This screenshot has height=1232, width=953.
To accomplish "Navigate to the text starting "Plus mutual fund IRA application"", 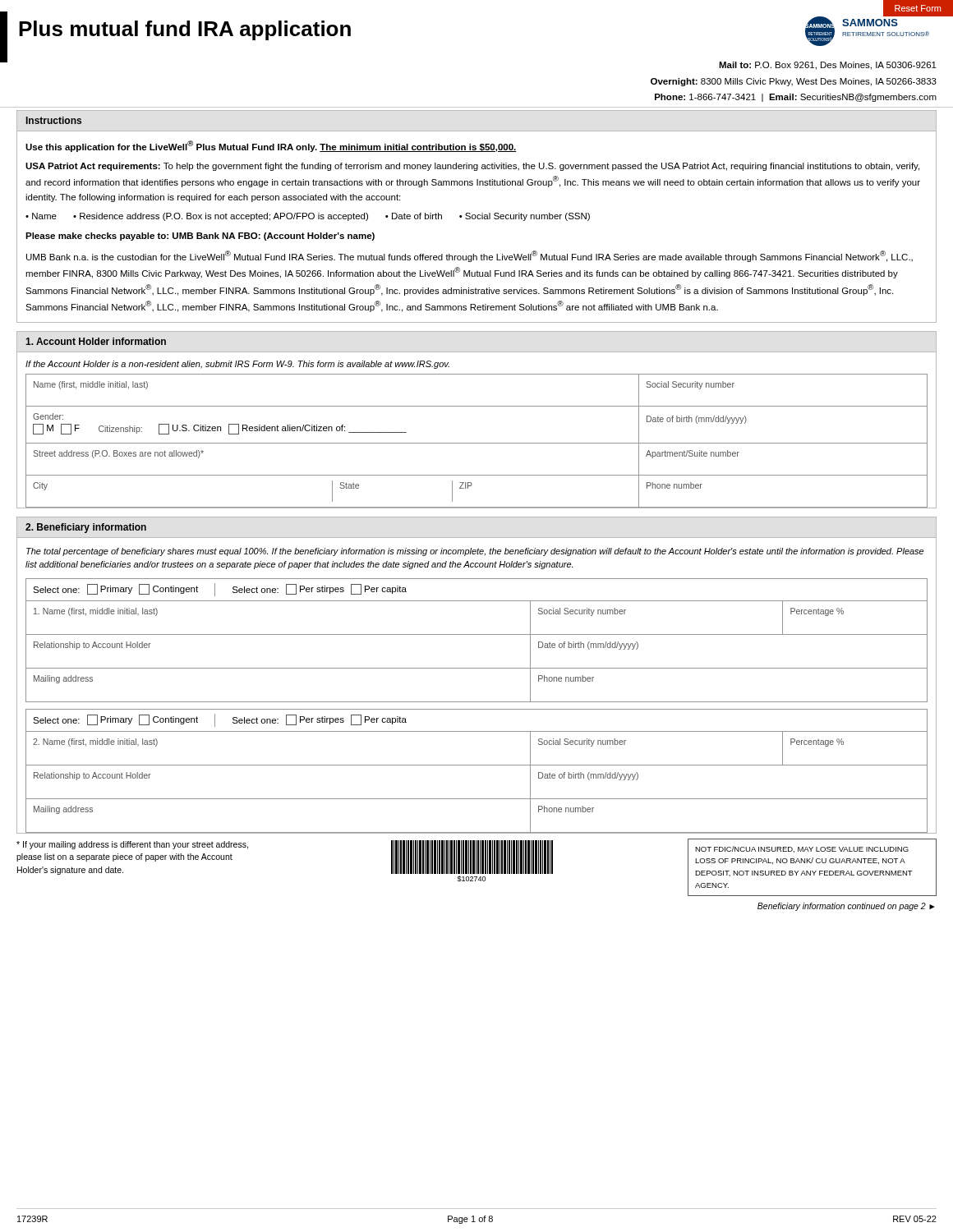I will pyautogui.click(x=185, y=29).
